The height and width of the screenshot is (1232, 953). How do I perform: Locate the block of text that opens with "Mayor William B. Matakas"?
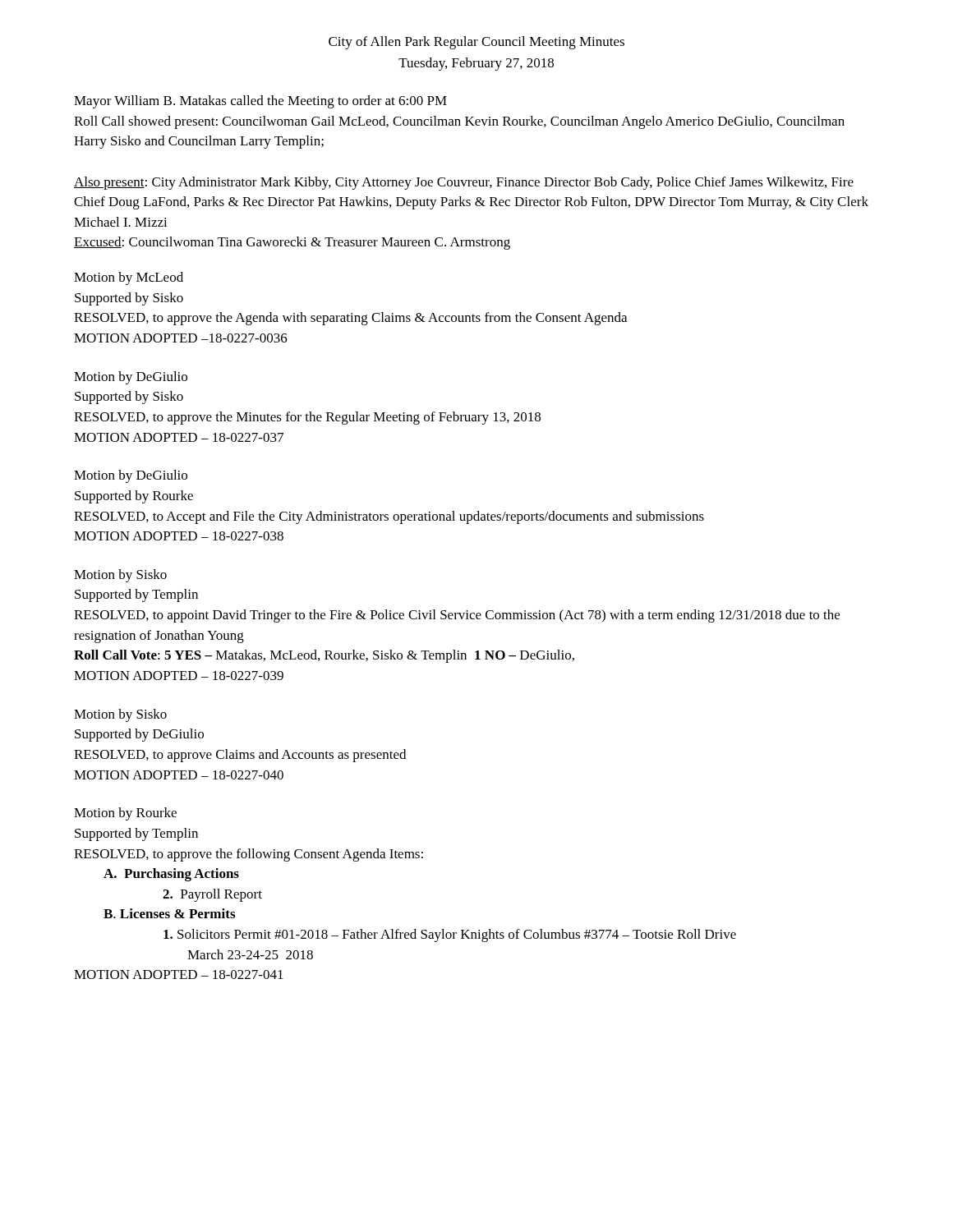point(471,171)
